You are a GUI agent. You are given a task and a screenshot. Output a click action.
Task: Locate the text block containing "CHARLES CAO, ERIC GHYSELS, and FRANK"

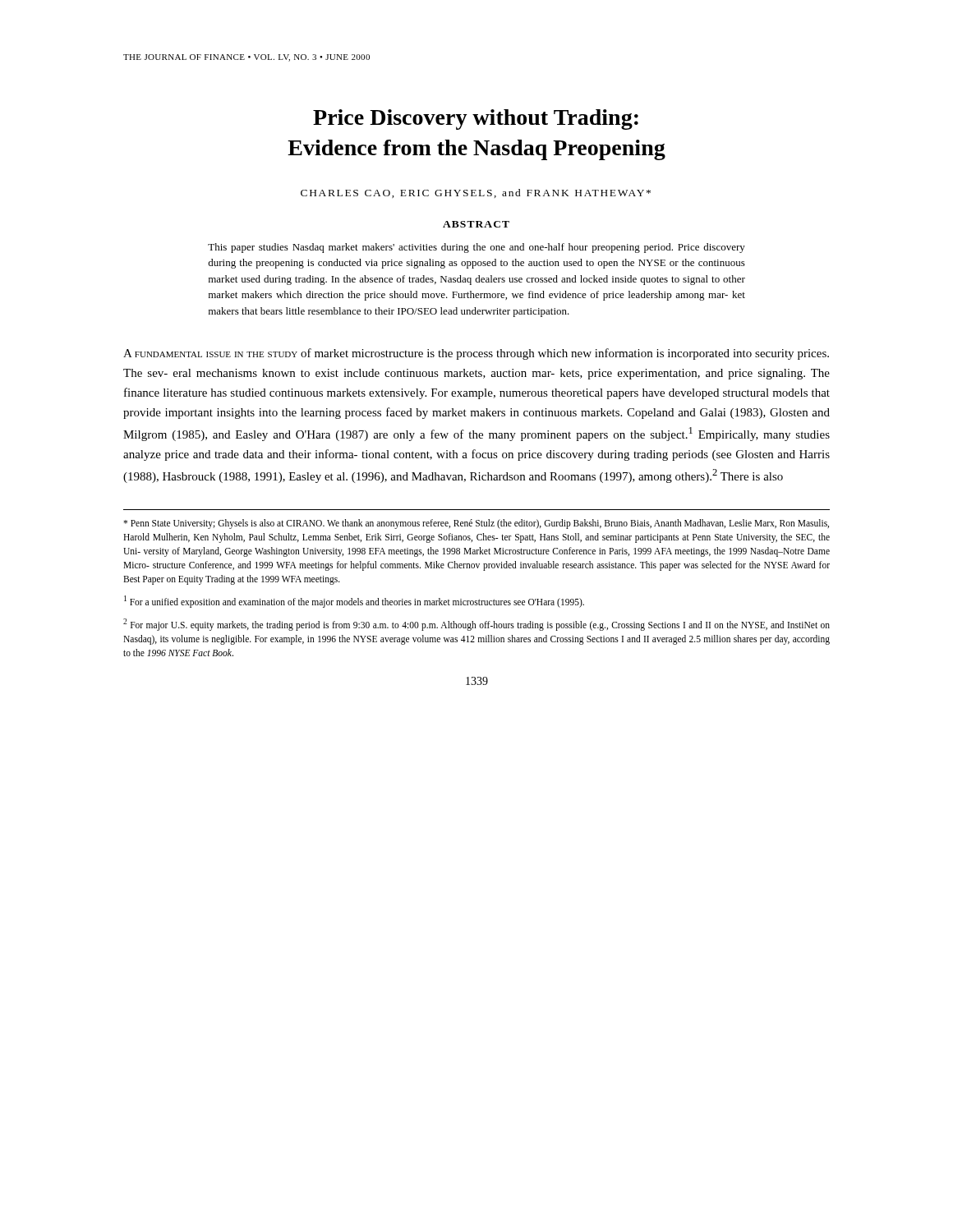pyautogui.click(x=476, y=193)
